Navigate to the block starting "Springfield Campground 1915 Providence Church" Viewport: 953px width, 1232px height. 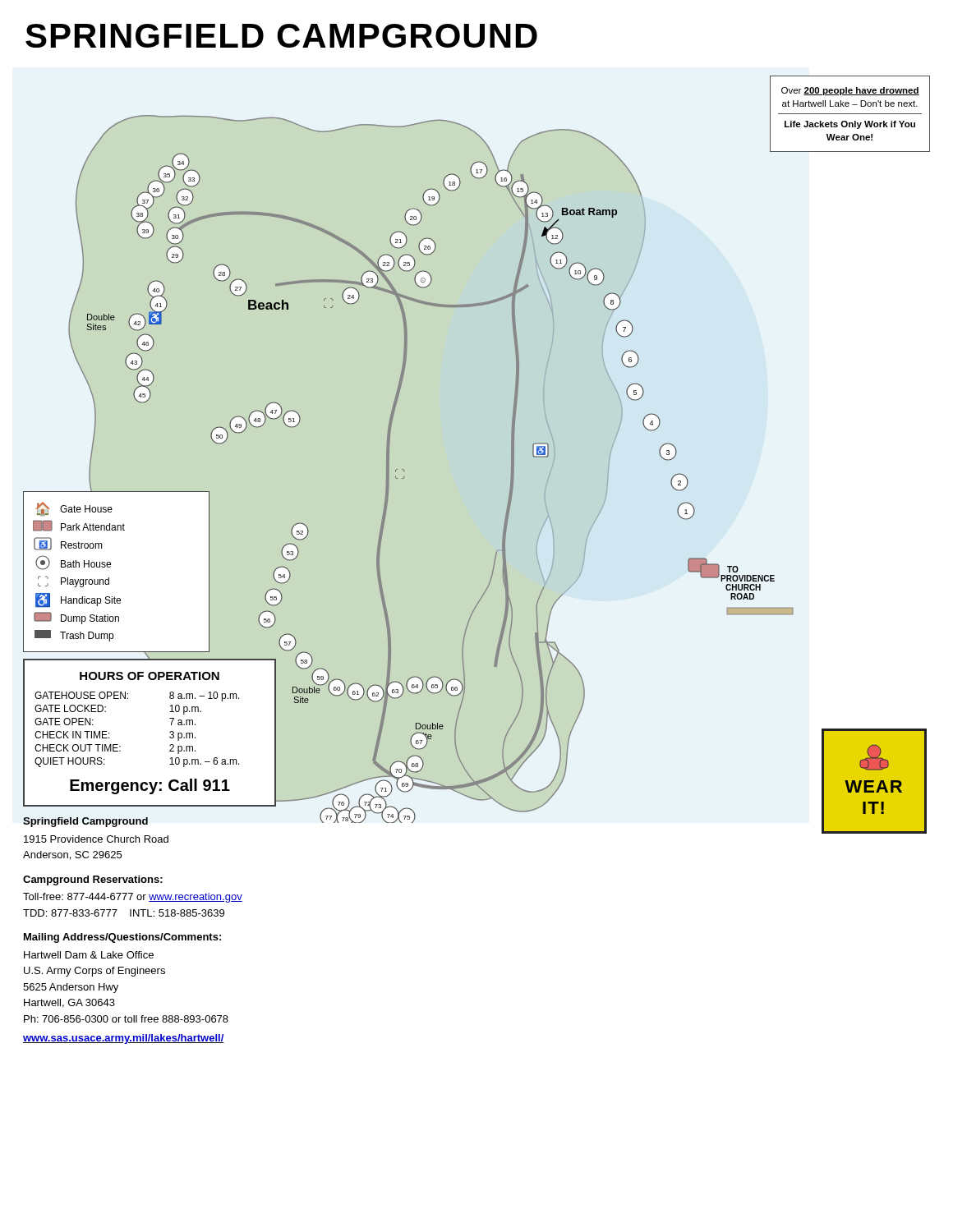coord(144,930)
